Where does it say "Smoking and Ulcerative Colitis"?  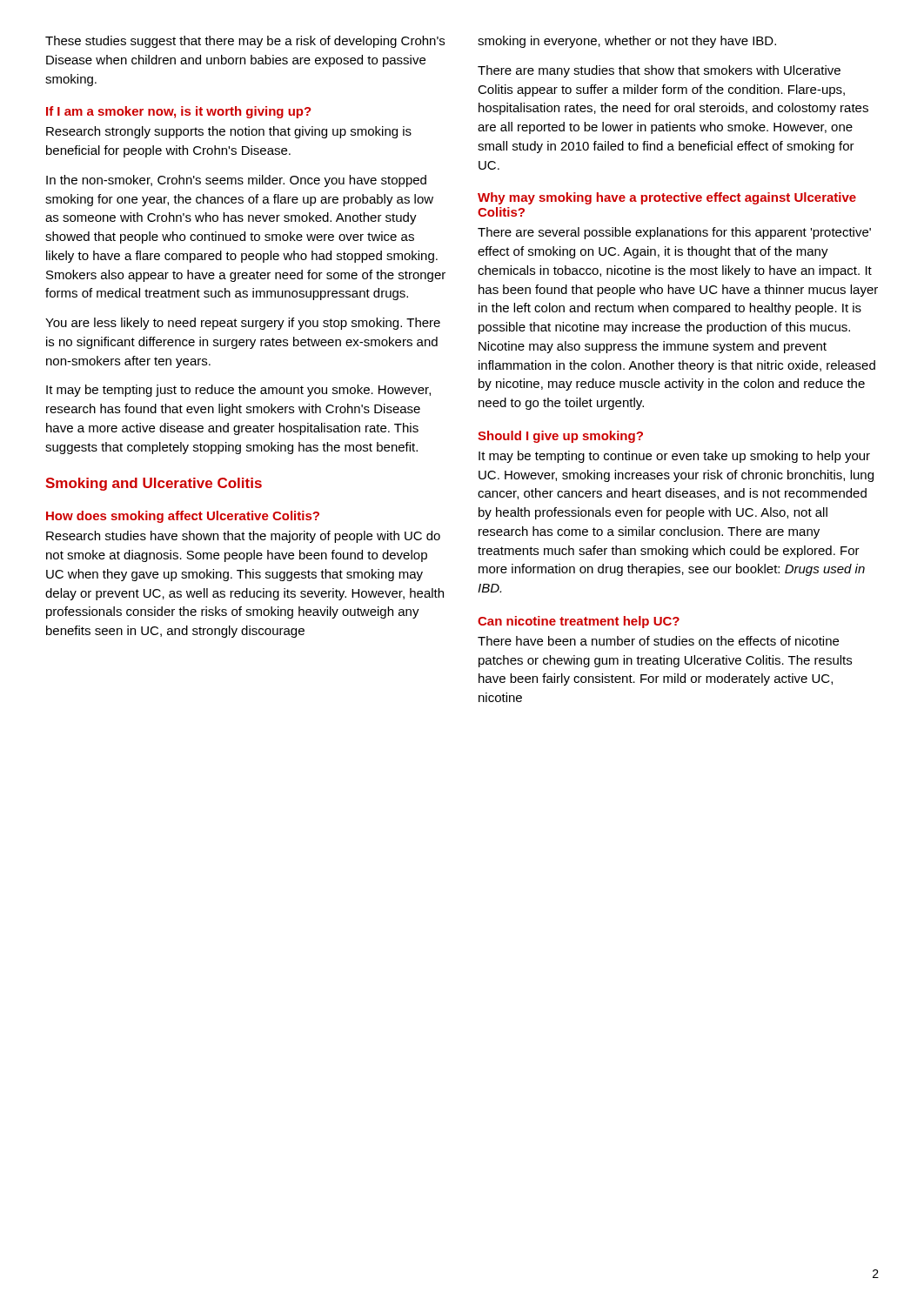tap(154, 484)
